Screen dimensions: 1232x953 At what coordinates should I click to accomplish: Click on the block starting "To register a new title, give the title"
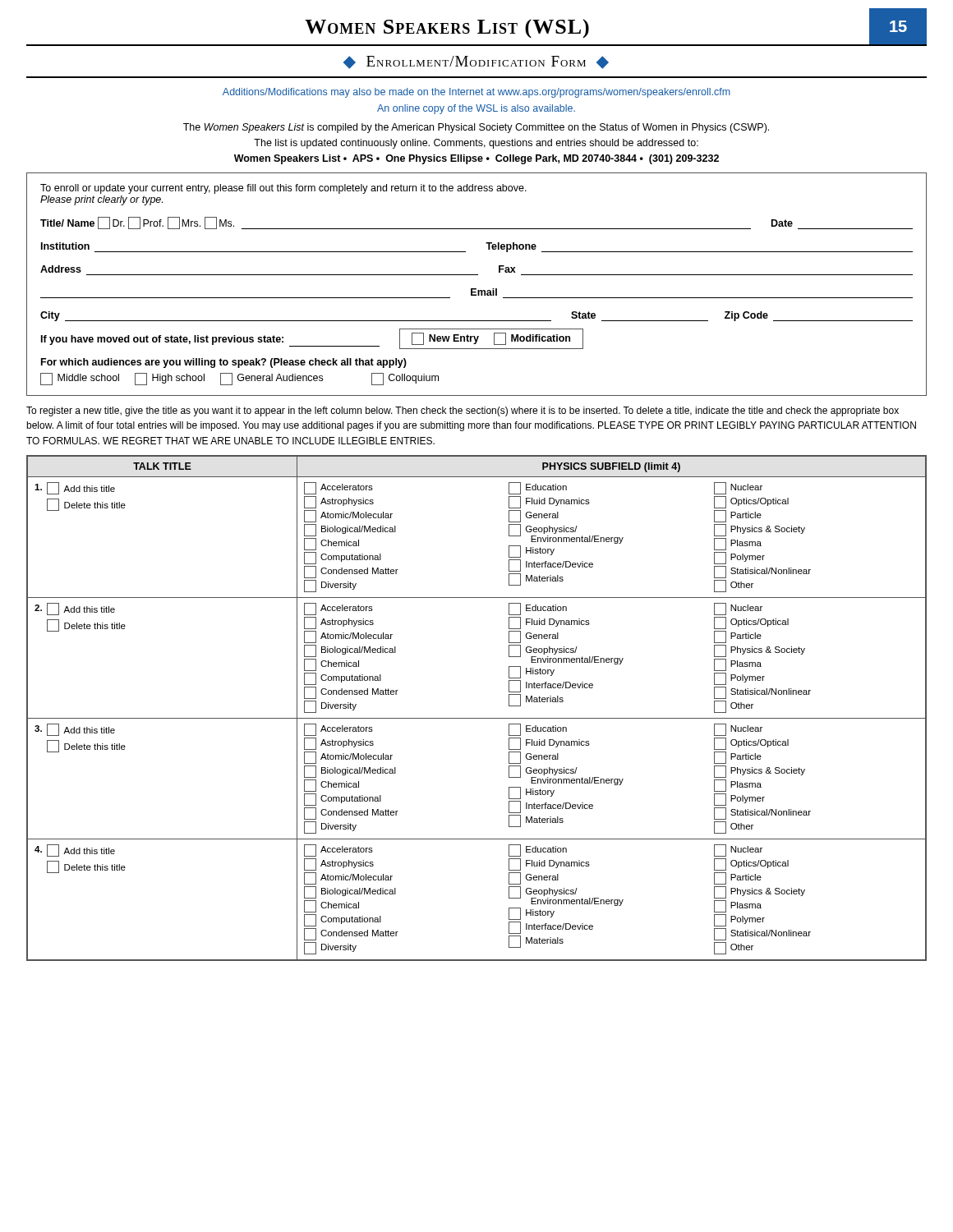[x=471, y=426]
